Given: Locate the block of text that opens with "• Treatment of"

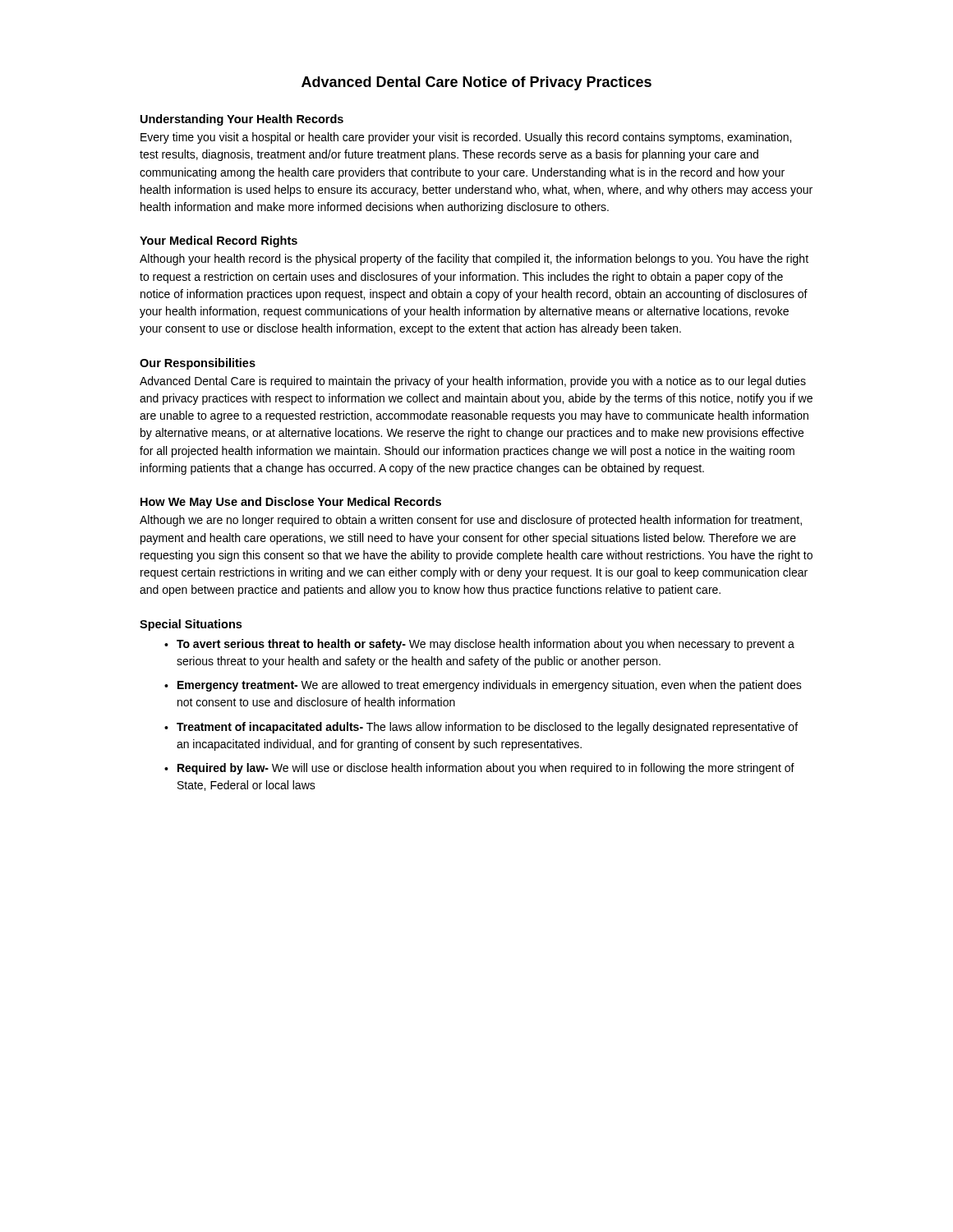Looking at the screenshot, I should click(489, 736).
